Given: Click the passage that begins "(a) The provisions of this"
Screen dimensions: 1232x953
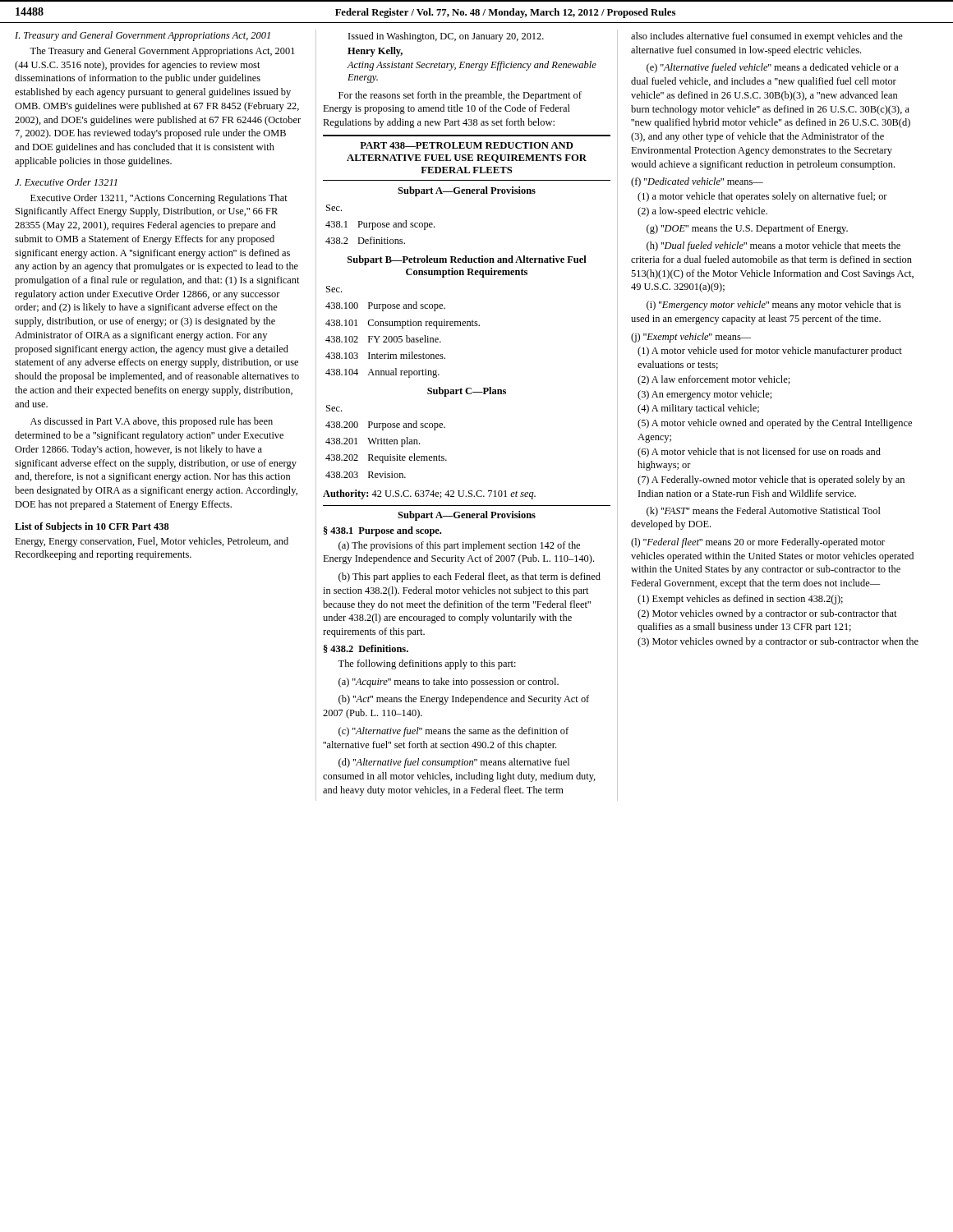Looking at the screenshot, I should coord(459,552).
